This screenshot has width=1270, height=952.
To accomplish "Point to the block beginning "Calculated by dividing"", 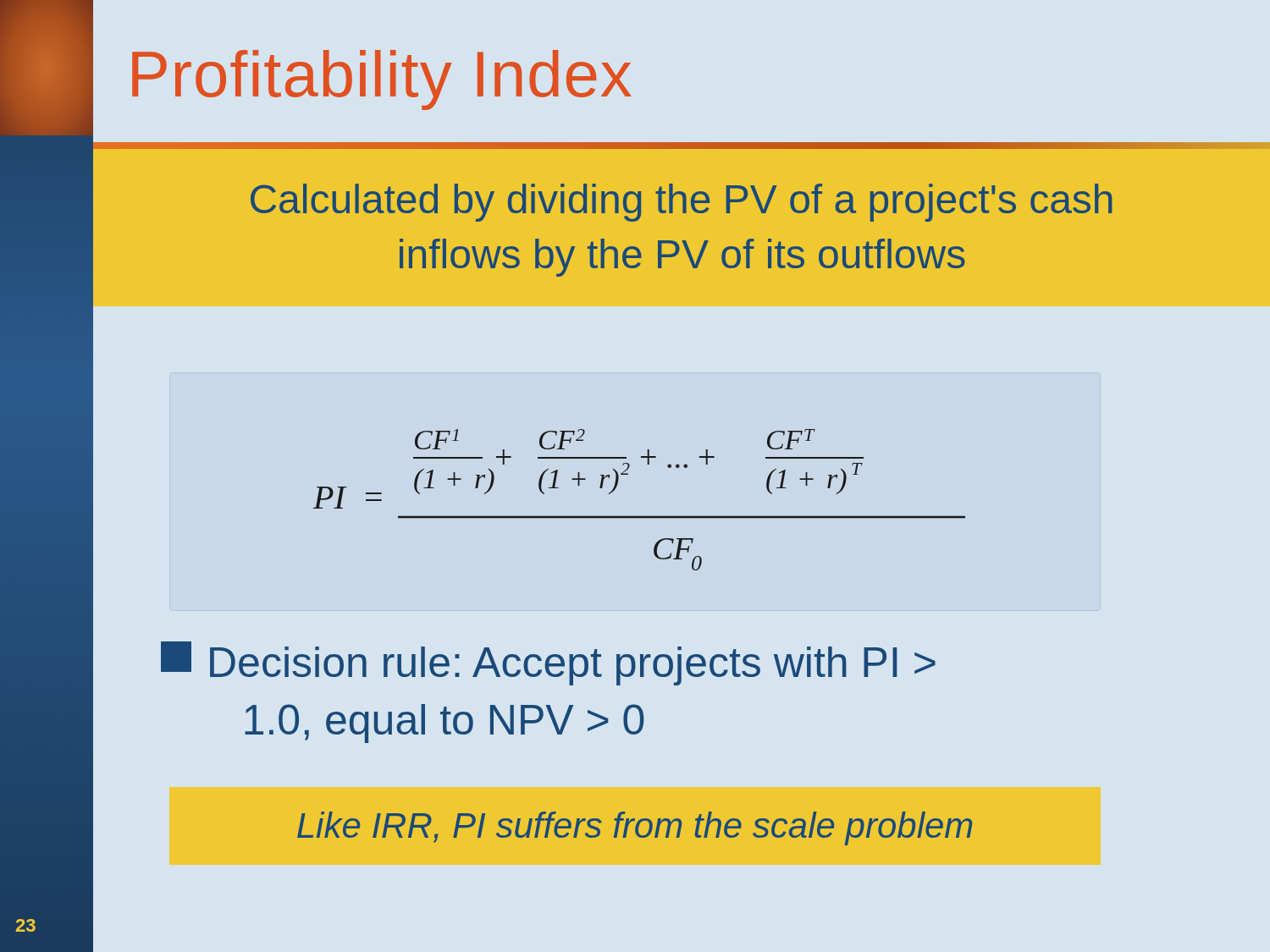I will (x=682, y=227).
